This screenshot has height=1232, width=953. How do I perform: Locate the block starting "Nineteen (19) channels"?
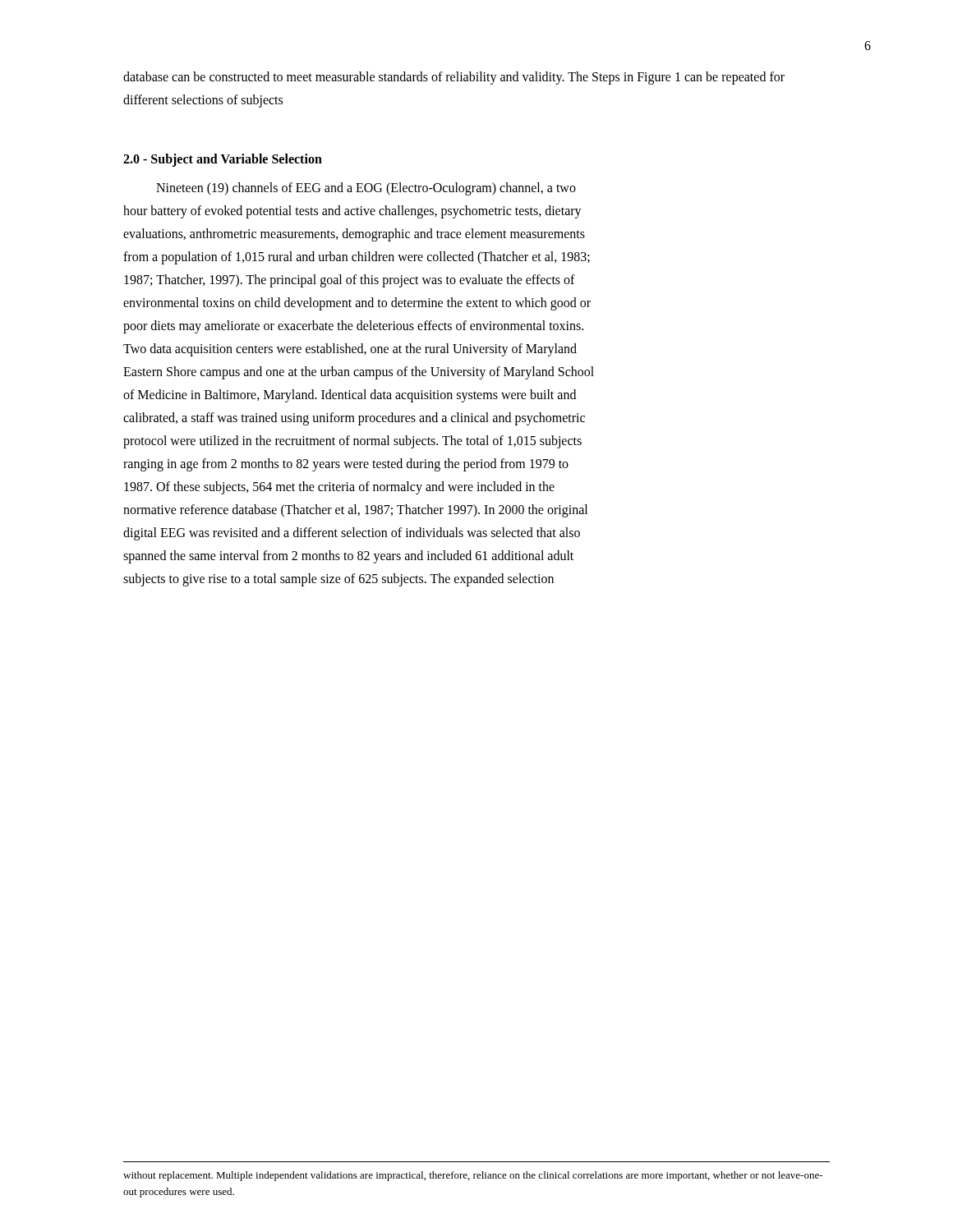click(476, 384)
